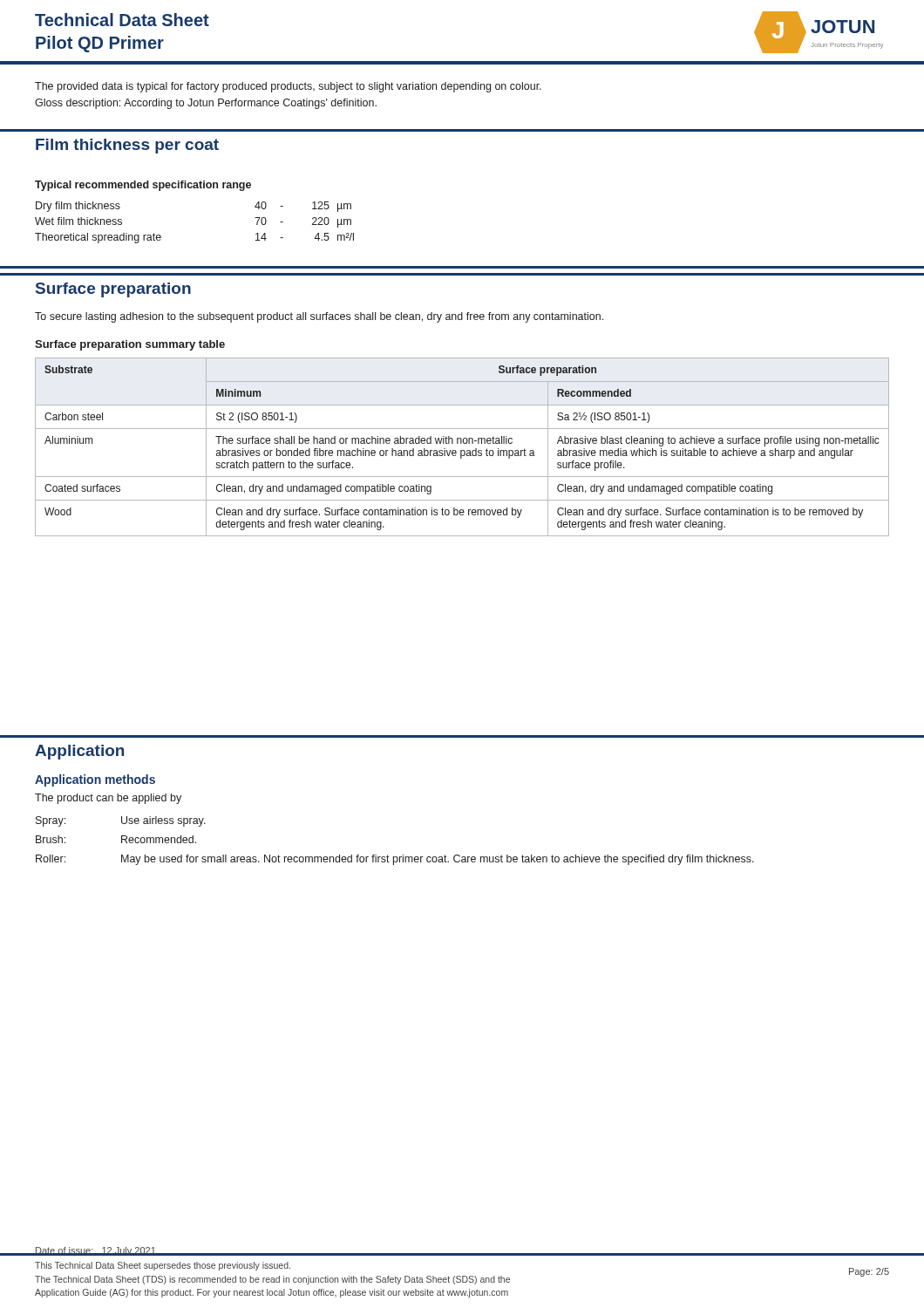
Task: Navigate to the region starting "Film thickness per coat"
Action: 127,144
